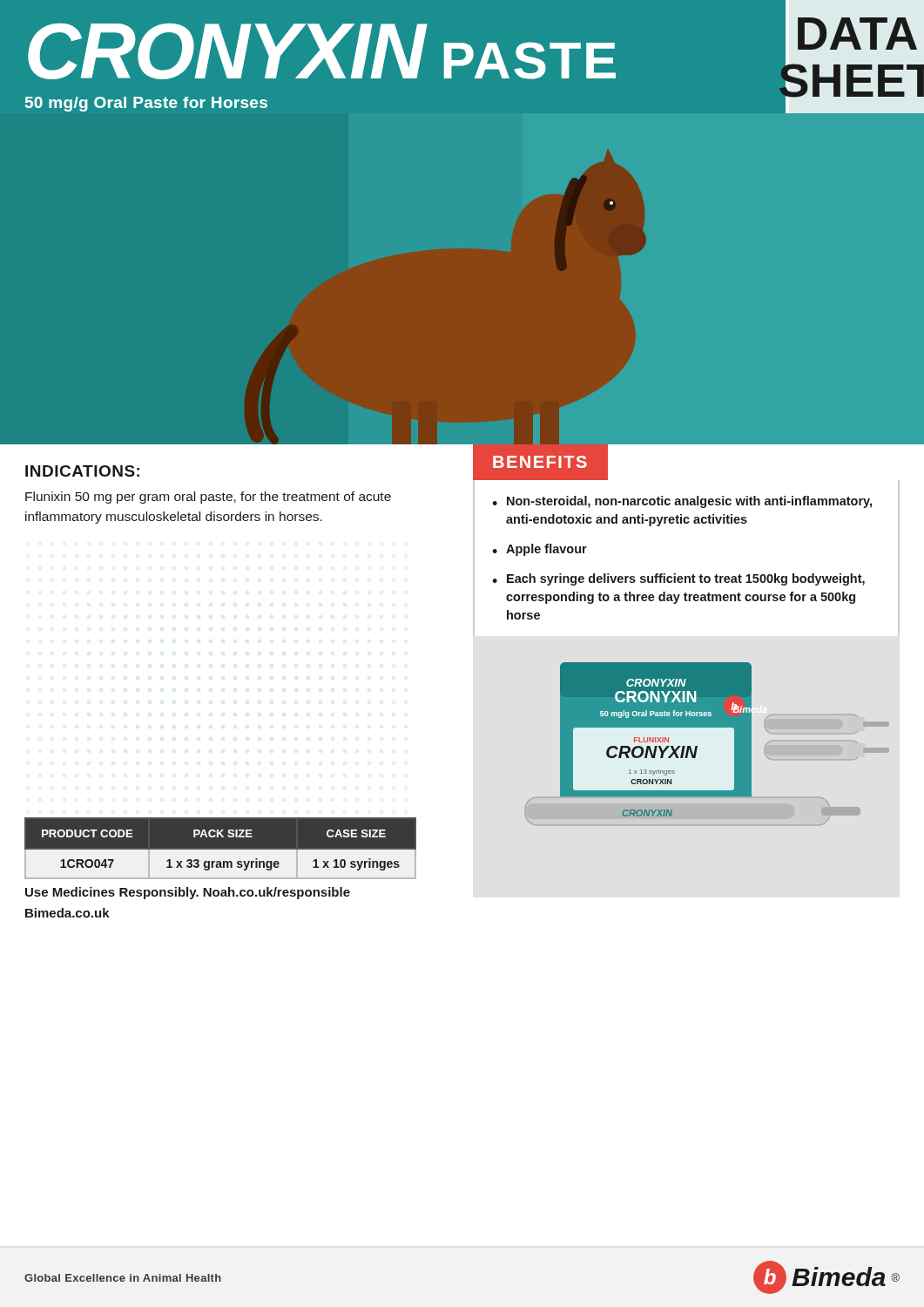Point to the block beginning "•Non-steroidal, non-narcotic analgesic with anti-inflammatory, anti-endotoxic and"

pyautogui.click(x=682, y=509)
